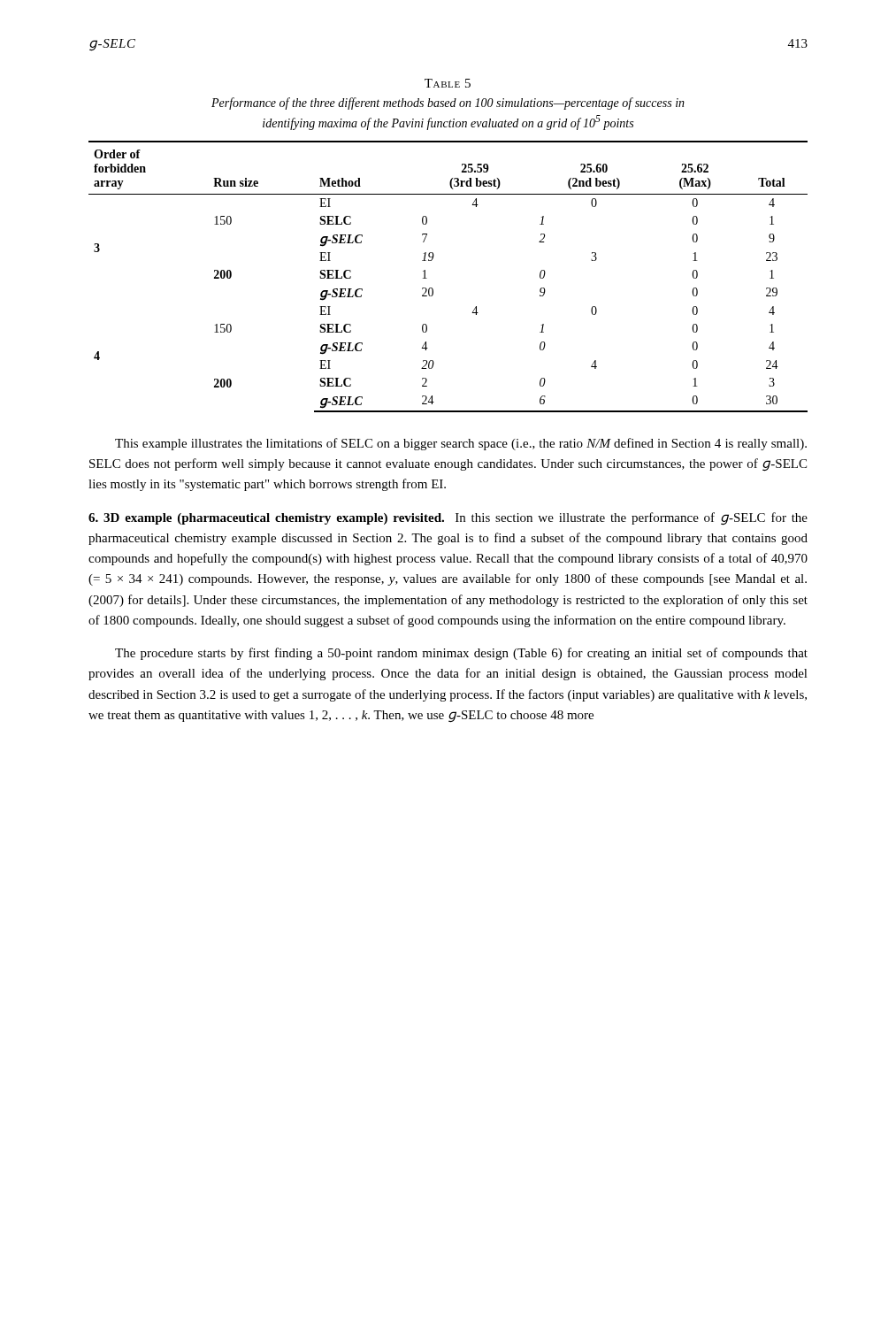Image resolution: width=896 pixels, height=1327 pixels.
Task: Find the block starting "3D example (pharmaceutical chemistry example)"
Action: click(x=448, y=569)
